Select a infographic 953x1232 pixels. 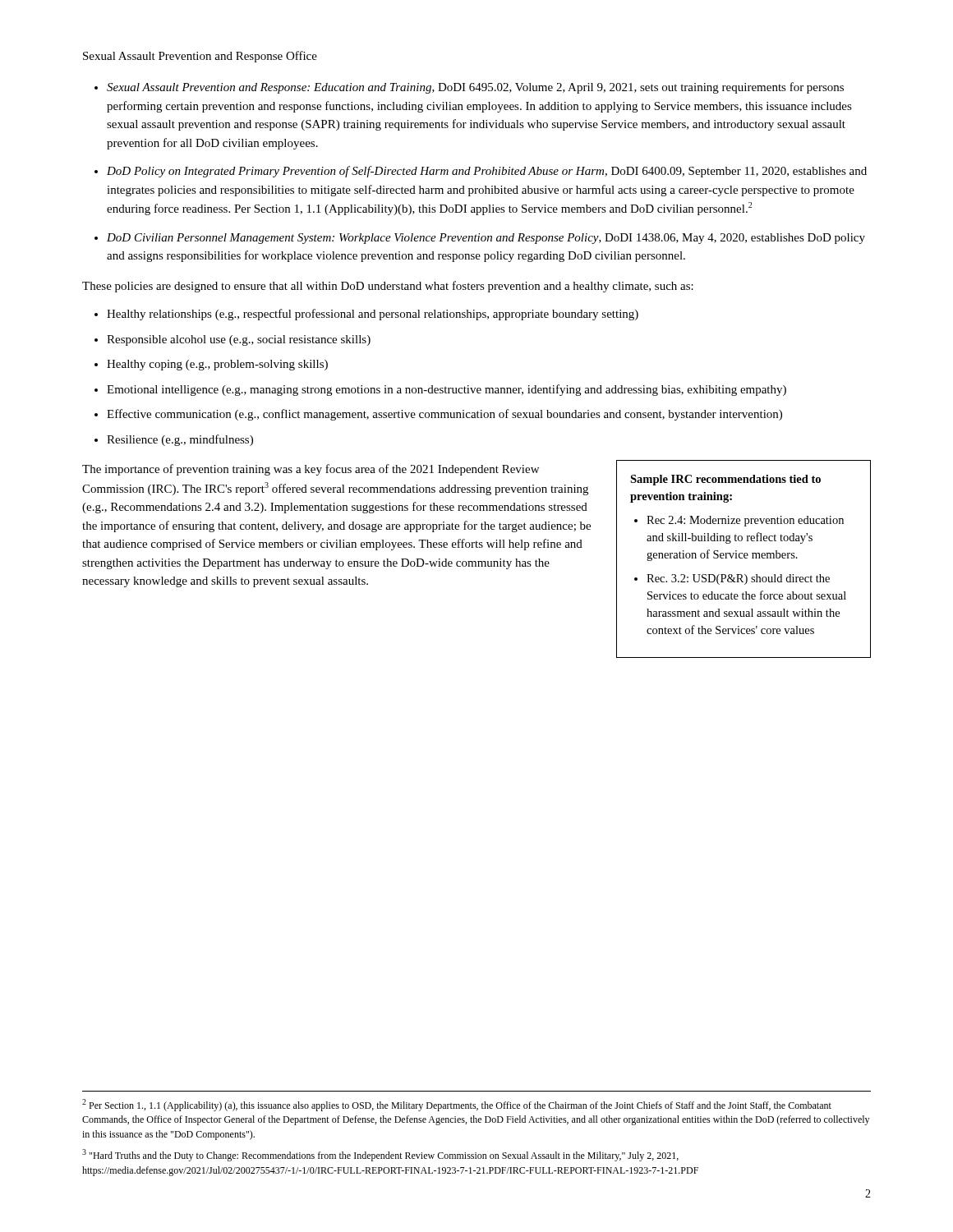744,559
